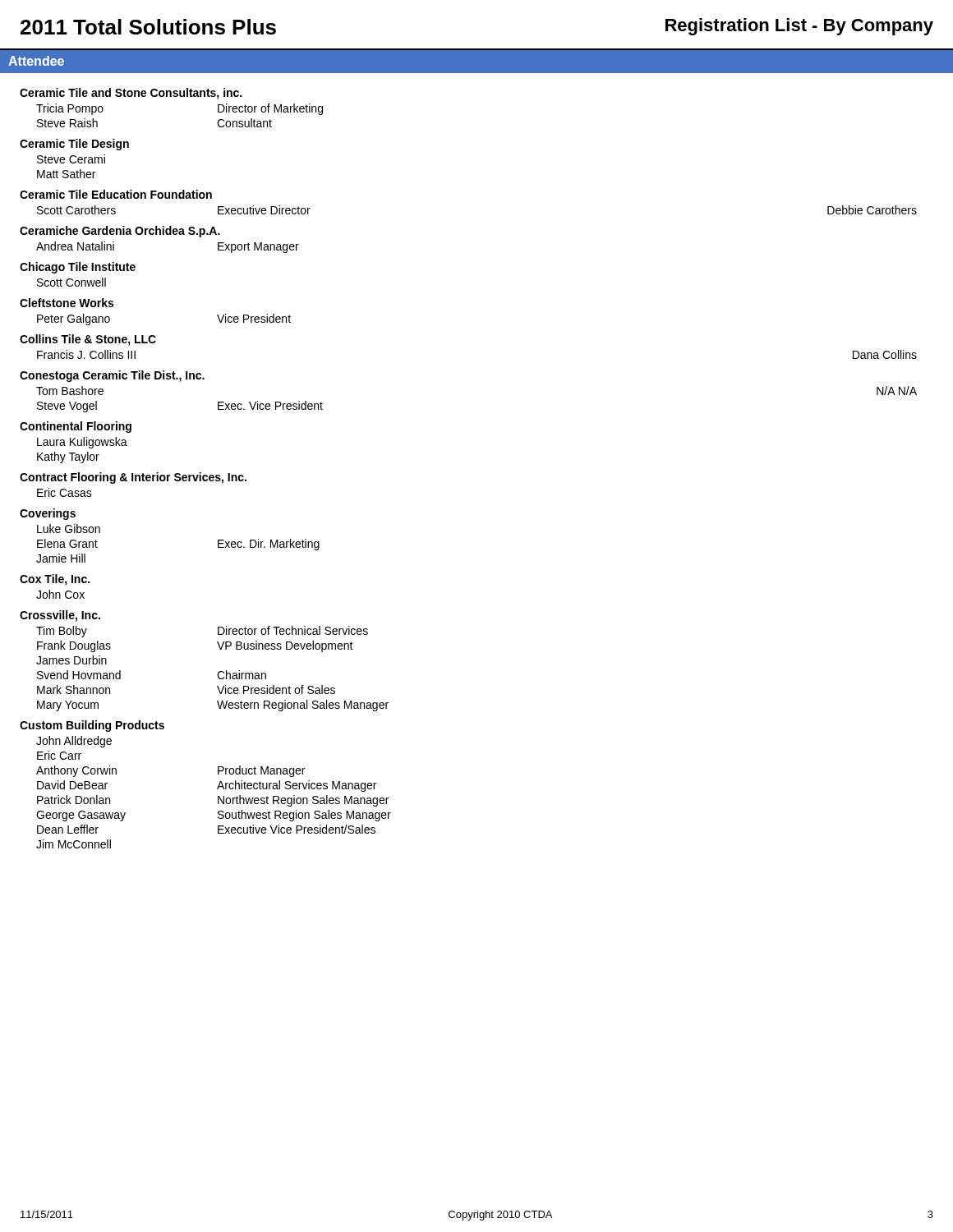The image size is (953, 1232).
Task: Click on the text block starting "Coverings Luke Gibson Elena Grant Exec. Dir."
Action: (x=48, y=514)
